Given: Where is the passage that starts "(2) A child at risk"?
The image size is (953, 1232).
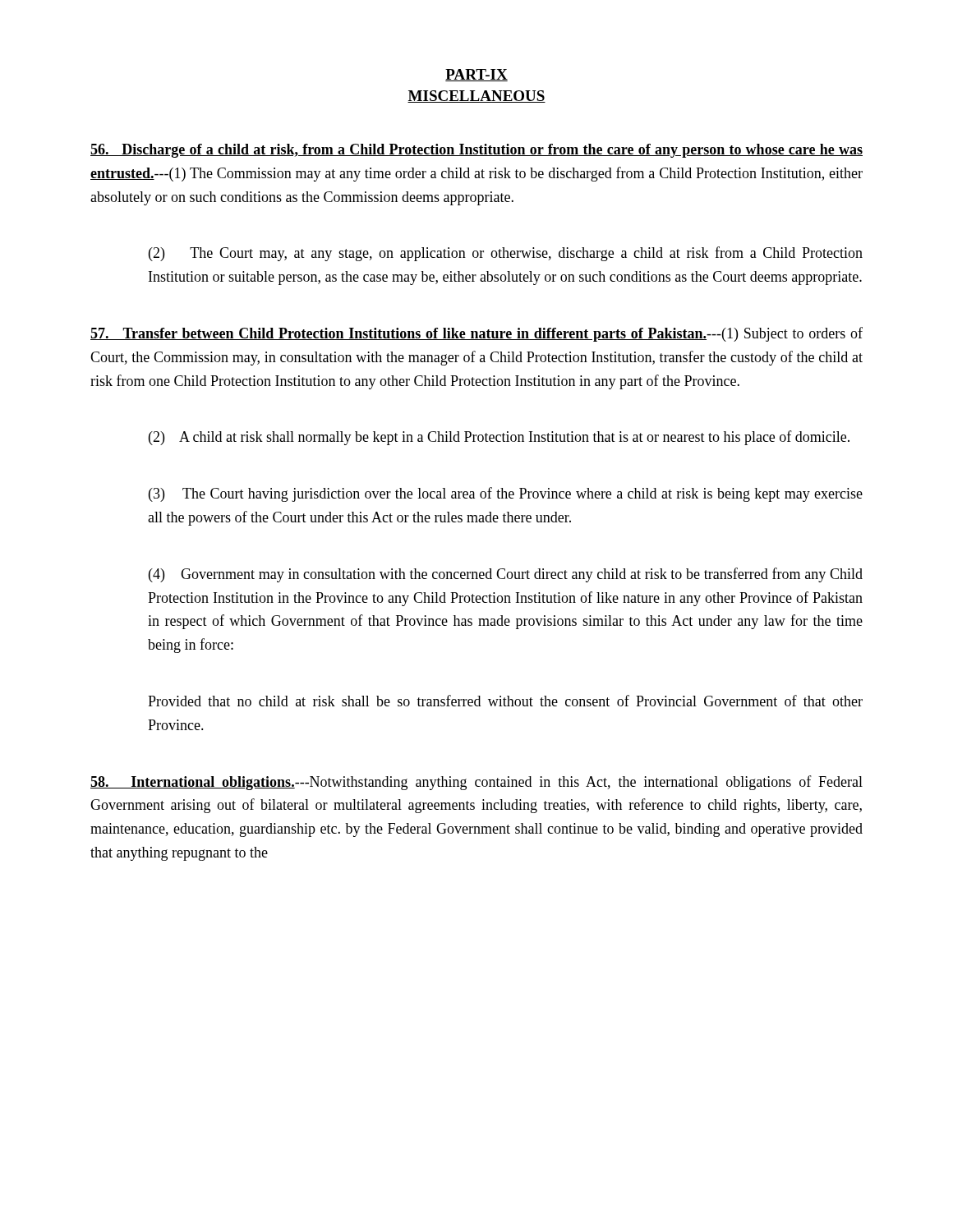Looking at the screenshot, I should tap(499, 437).
